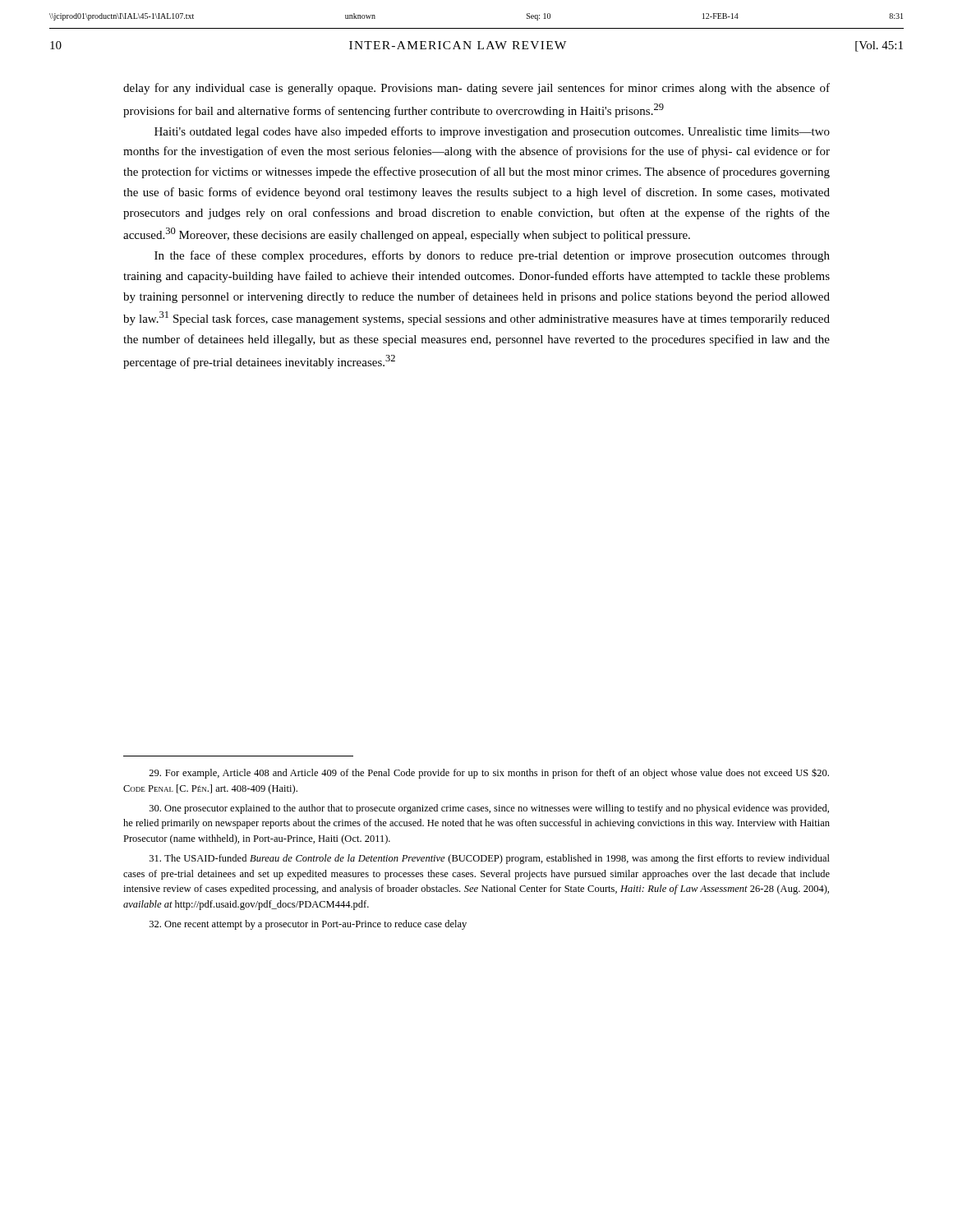Select the text block that says "In the face of these complex"
Screen dimensions: 1232x953
(x=476, y=309)
